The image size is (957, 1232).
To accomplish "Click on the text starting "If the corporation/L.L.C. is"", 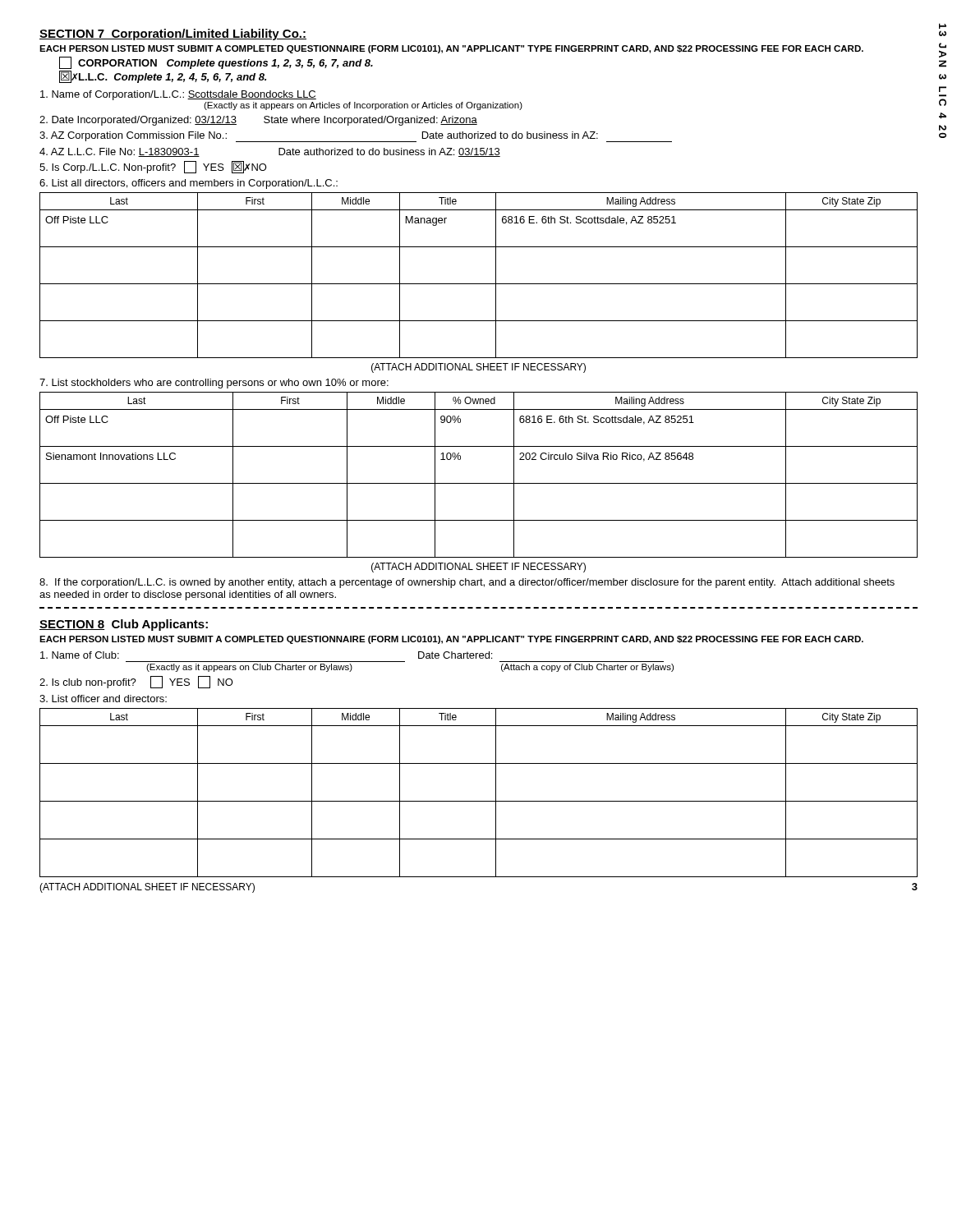I will [467, 588].
